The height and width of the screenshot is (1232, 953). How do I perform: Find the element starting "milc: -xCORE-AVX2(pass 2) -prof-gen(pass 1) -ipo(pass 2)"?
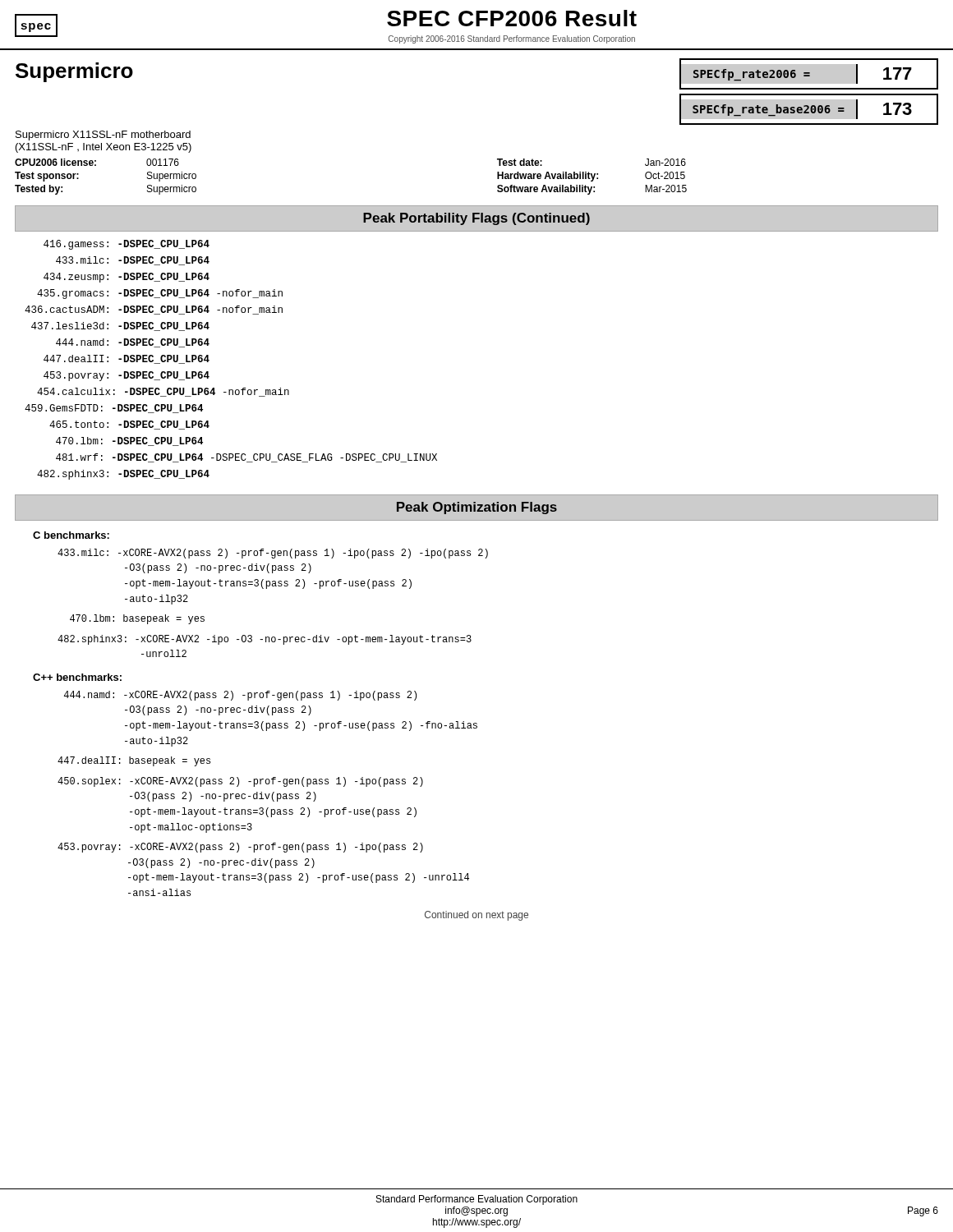273,576
